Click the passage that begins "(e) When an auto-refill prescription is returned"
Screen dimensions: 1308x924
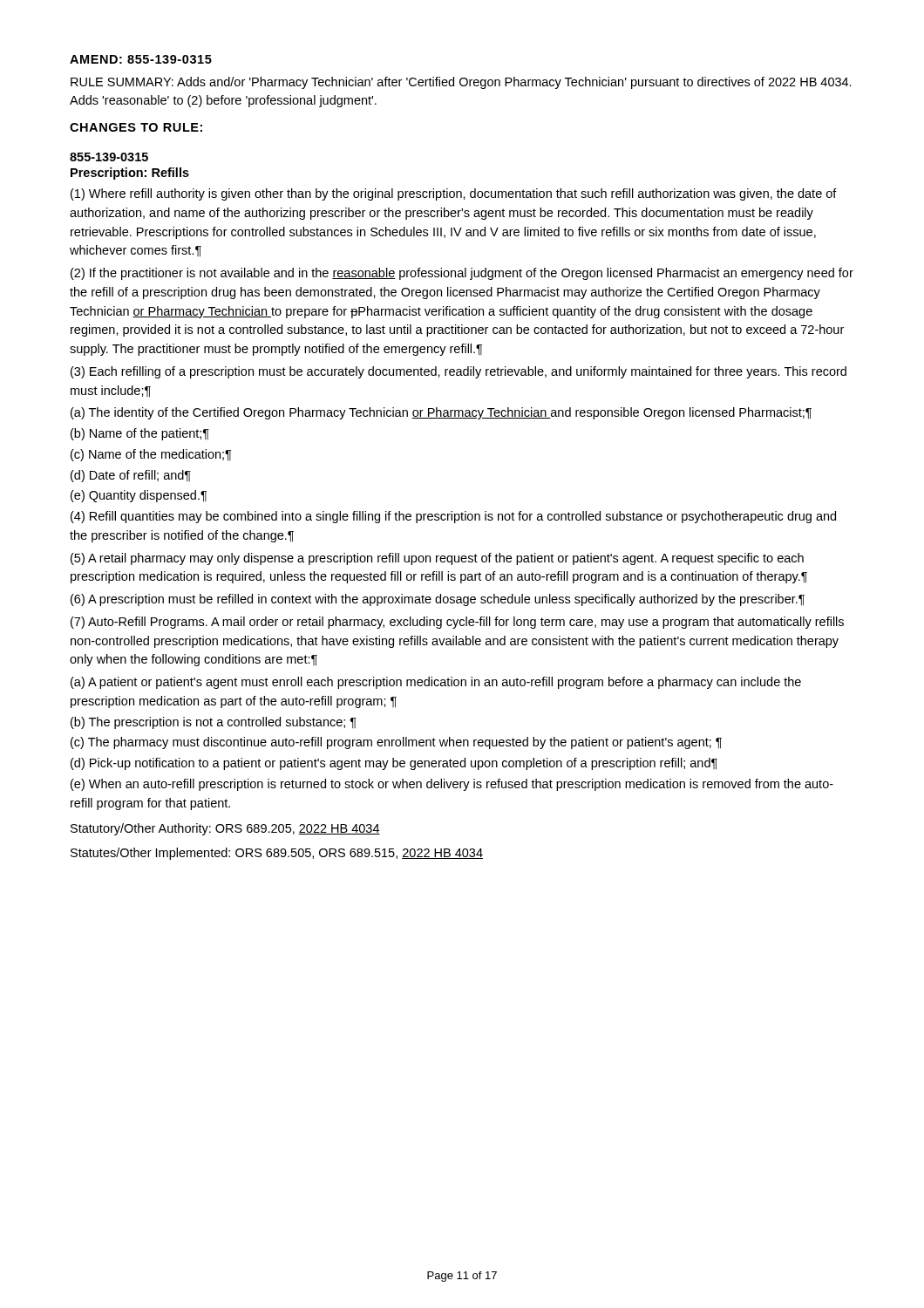tap(452, 793)
